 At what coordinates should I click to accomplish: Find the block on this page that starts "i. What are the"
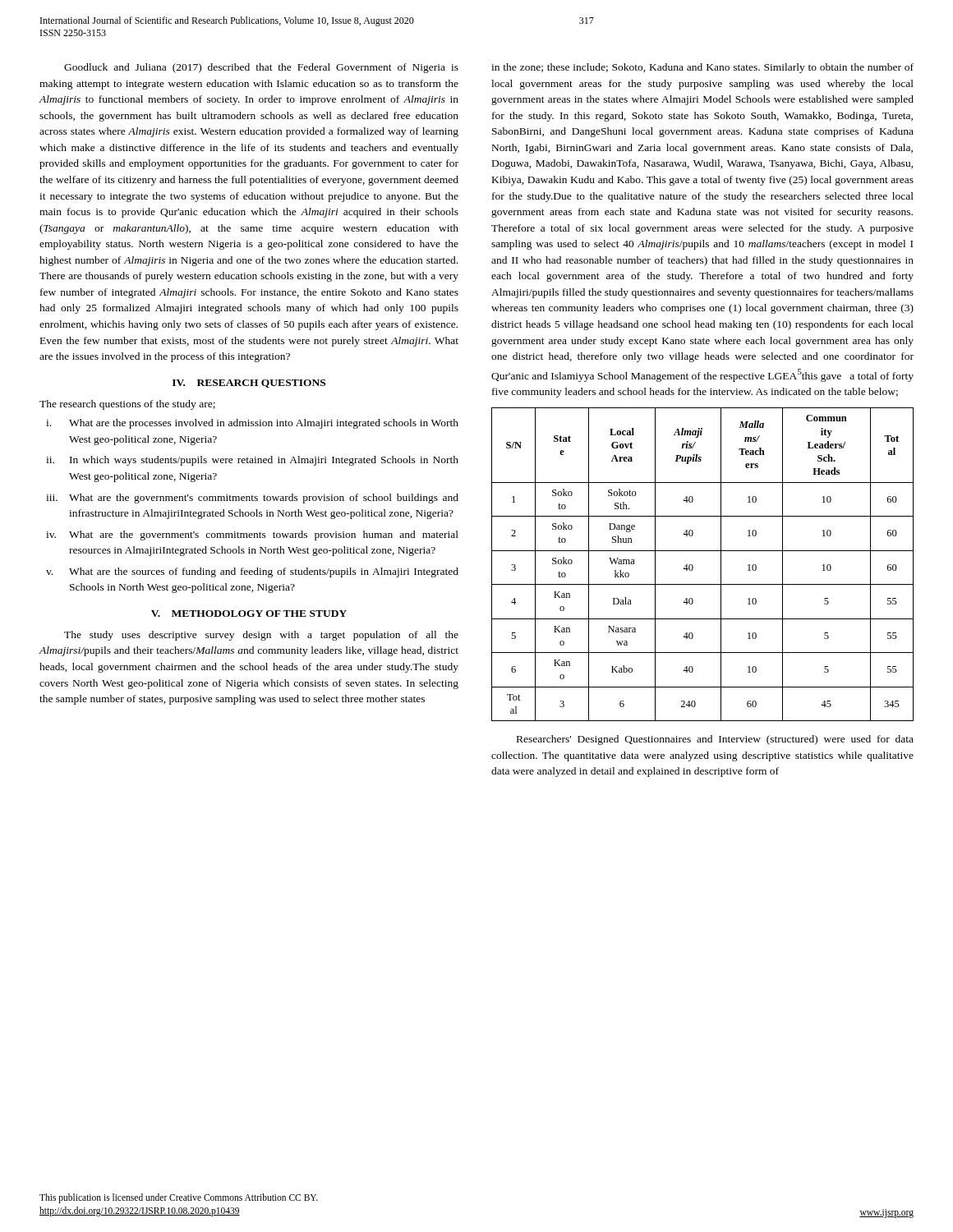pyautogui.click(x=249, y=431)
